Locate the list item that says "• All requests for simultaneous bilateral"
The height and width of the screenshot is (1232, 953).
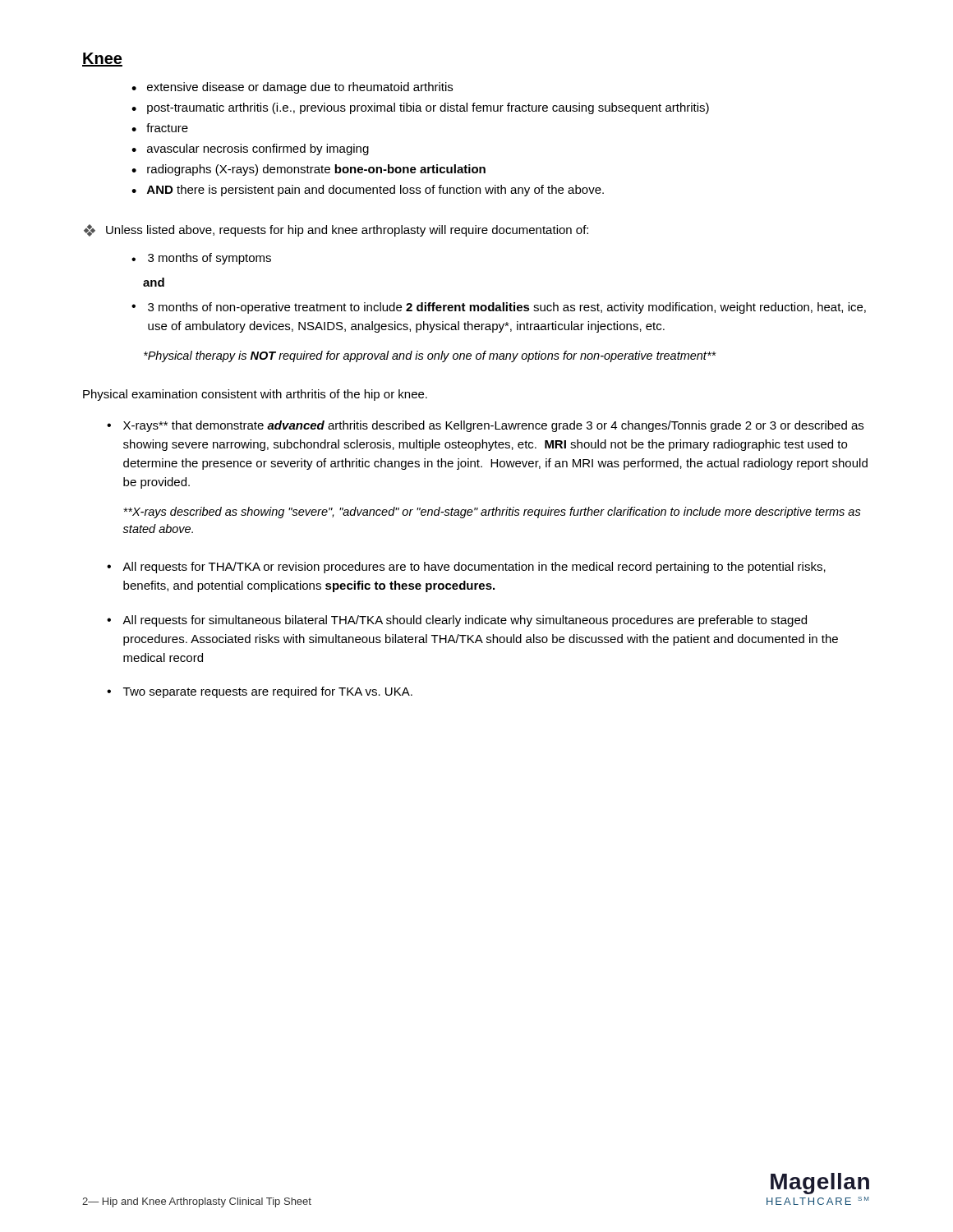click(489, 638)
